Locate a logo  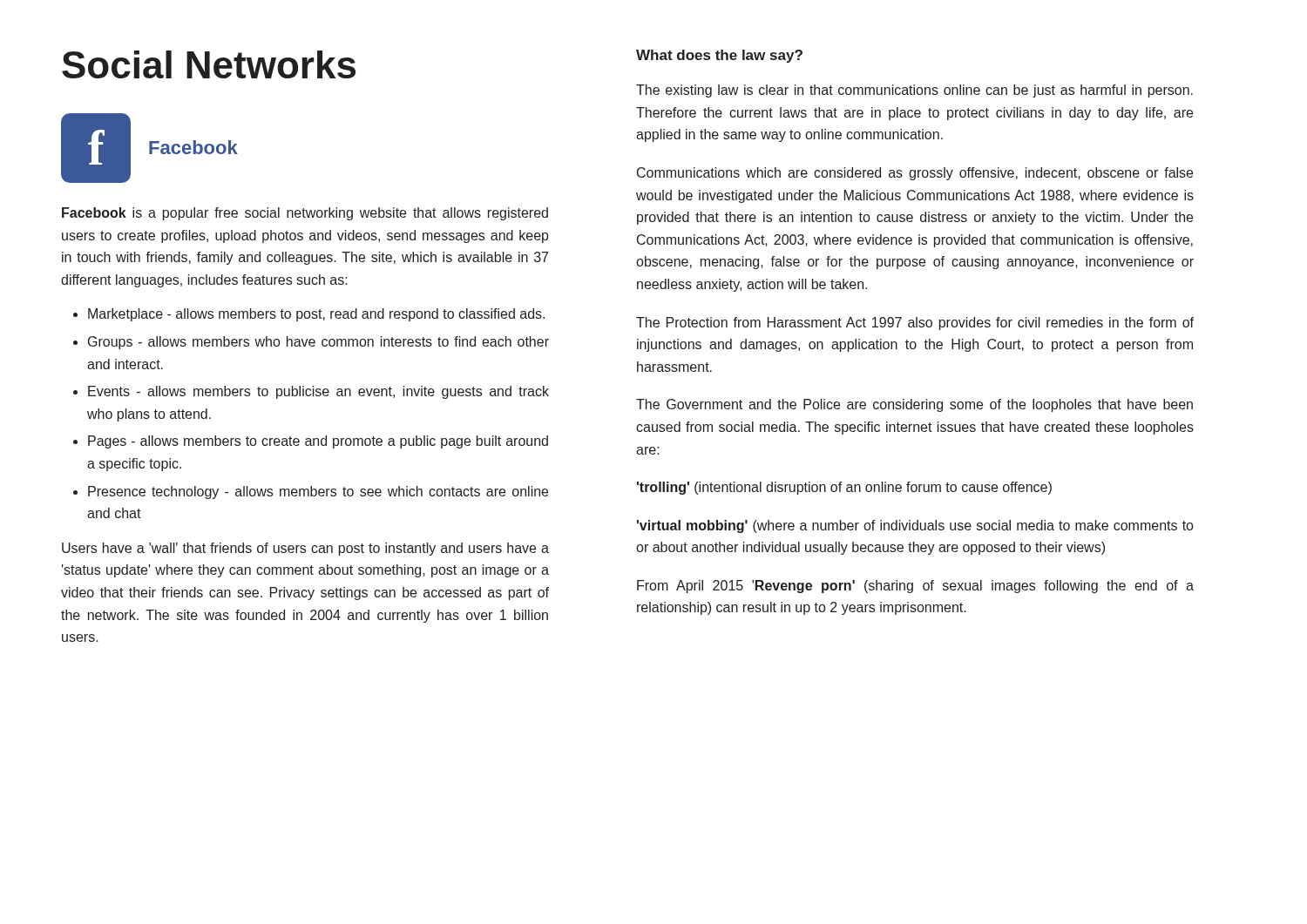[x=305, y=148]
